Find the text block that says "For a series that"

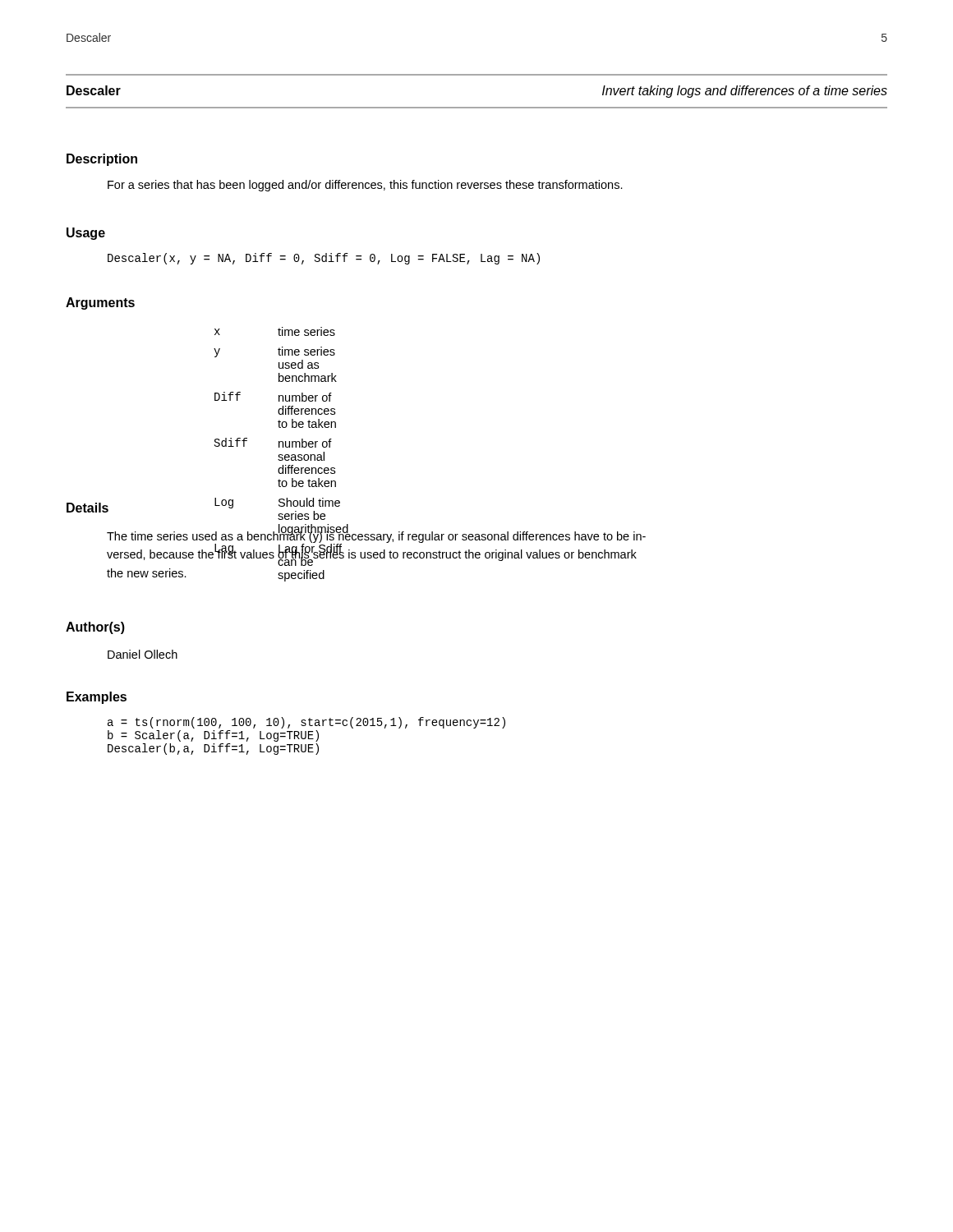[x=365, y=185]
